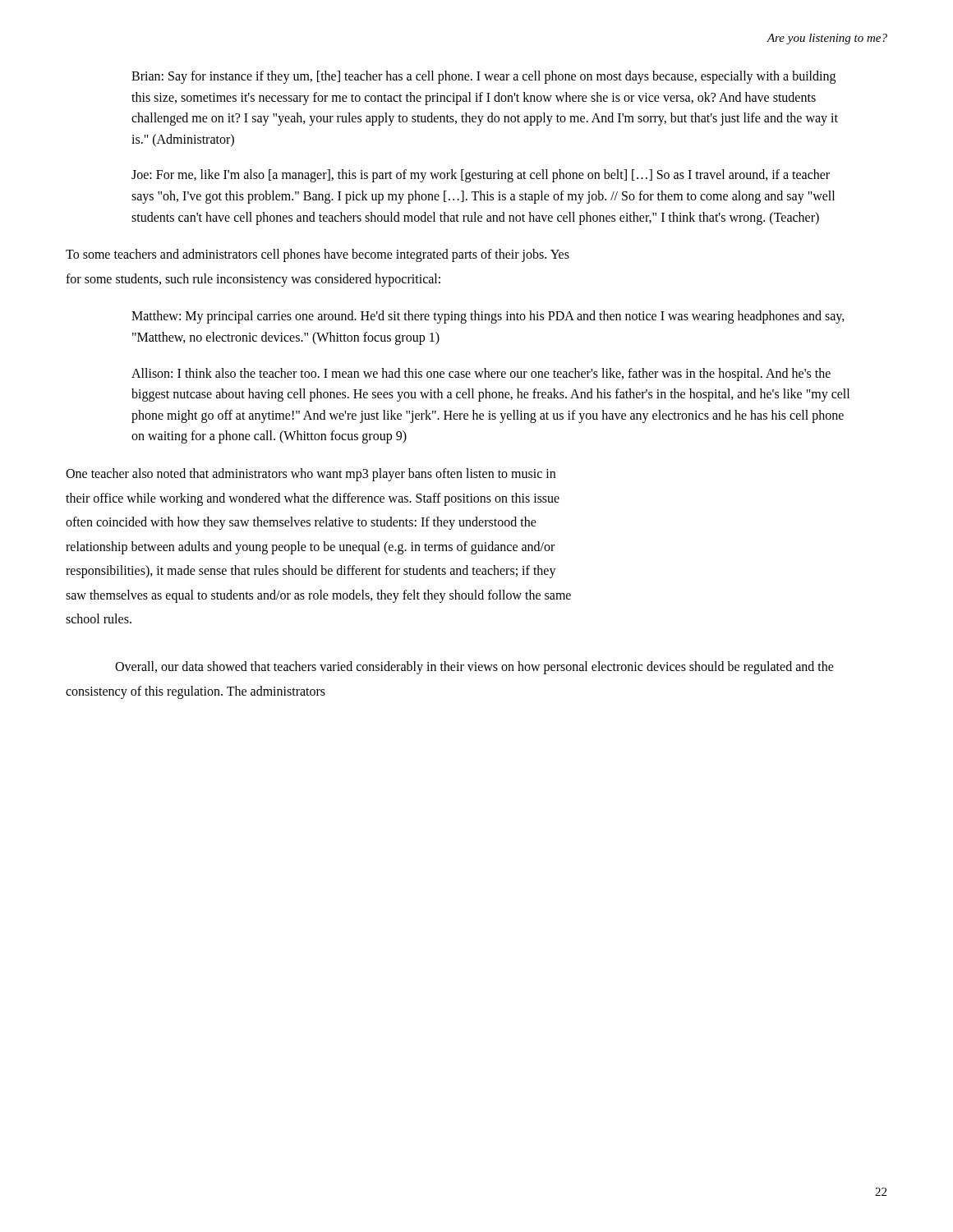953x1232 pixels.
Task: Find the text starting "saw themselves as equal to students and/or as"
Action: pos(319,595)
